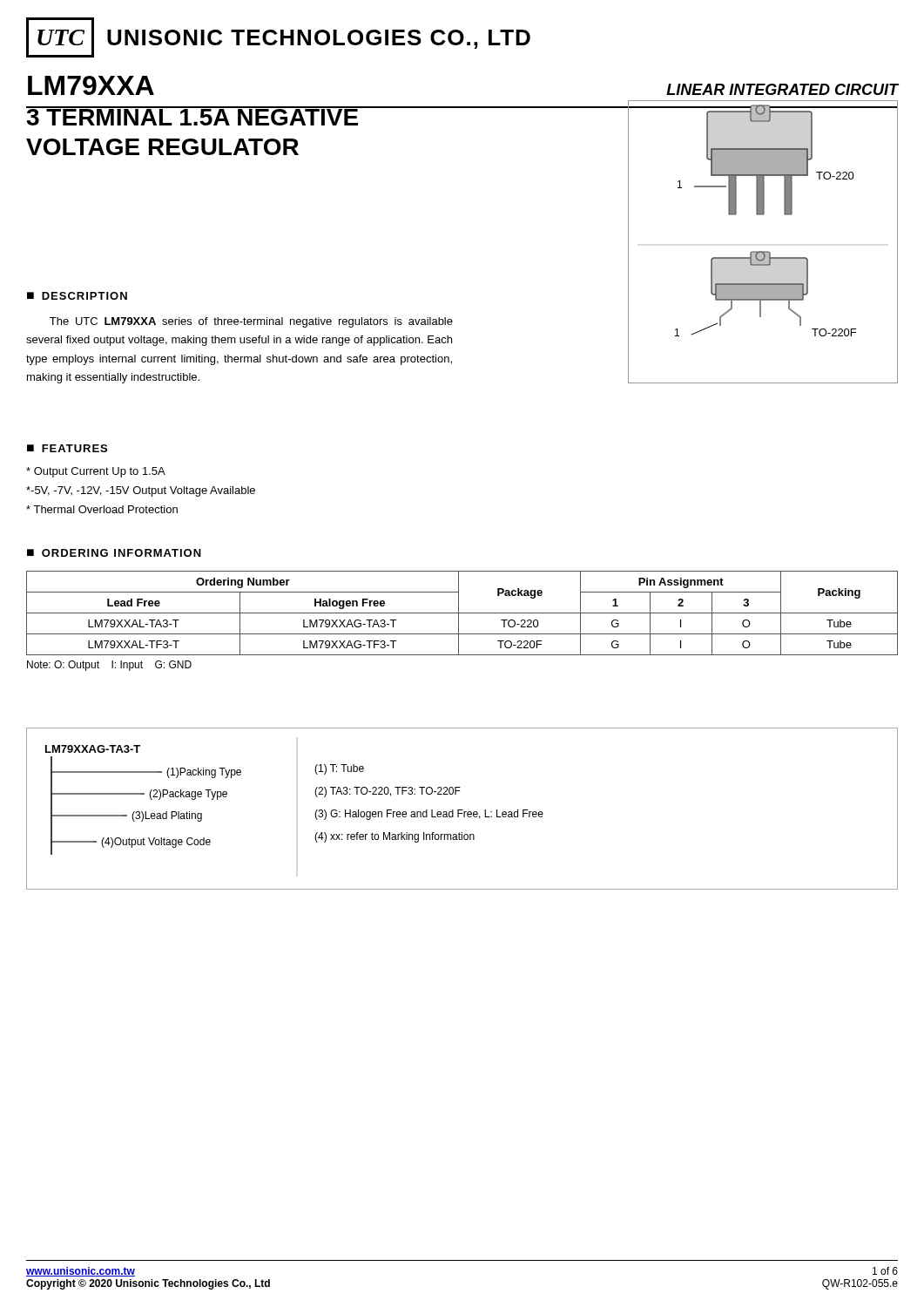Click on the section header that says "■ ORDERING INFORMATION"
924x1307 pixels.
point(114,552)
